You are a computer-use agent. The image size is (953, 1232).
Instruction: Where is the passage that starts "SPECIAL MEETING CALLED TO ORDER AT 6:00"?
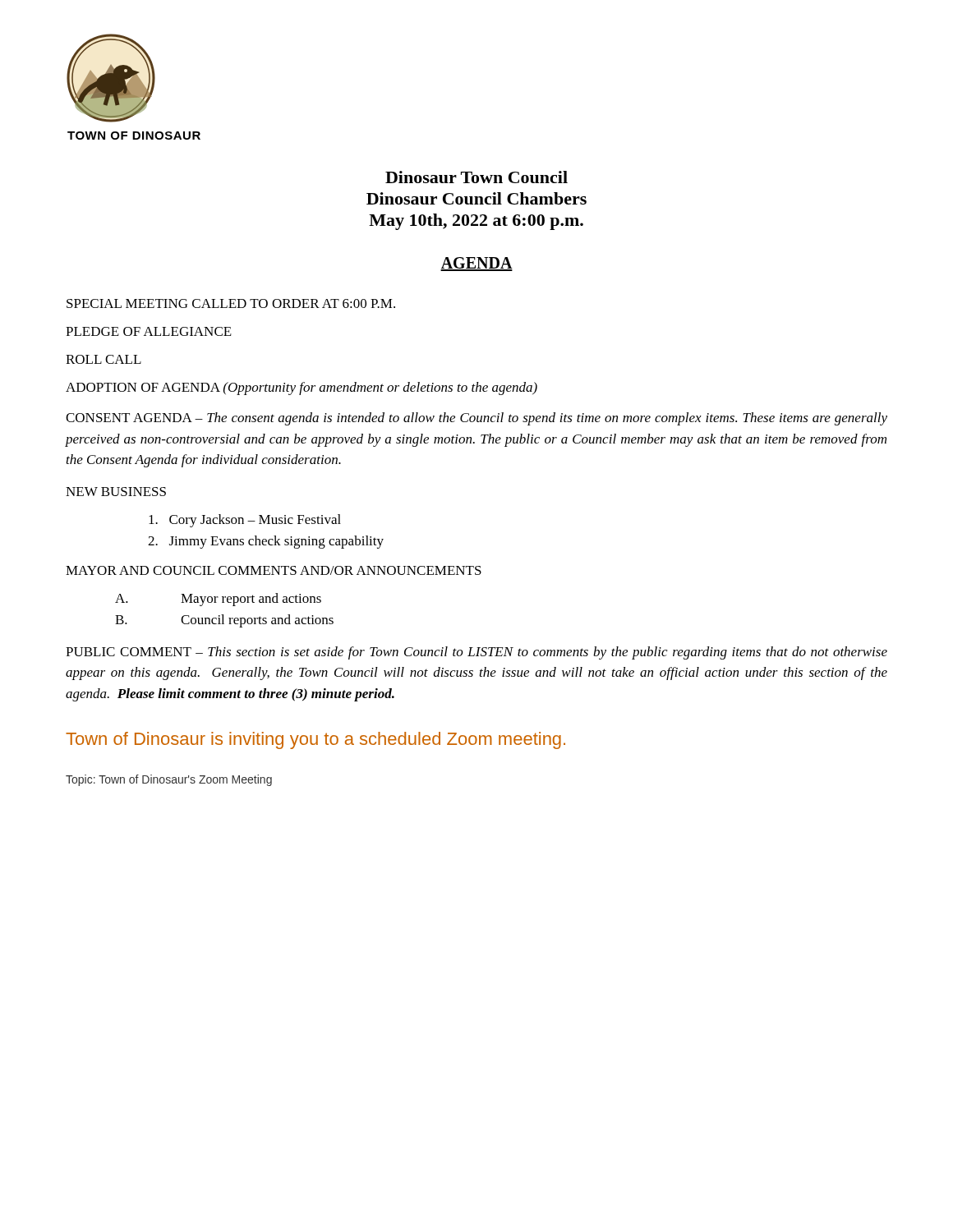tap(231, 304)
